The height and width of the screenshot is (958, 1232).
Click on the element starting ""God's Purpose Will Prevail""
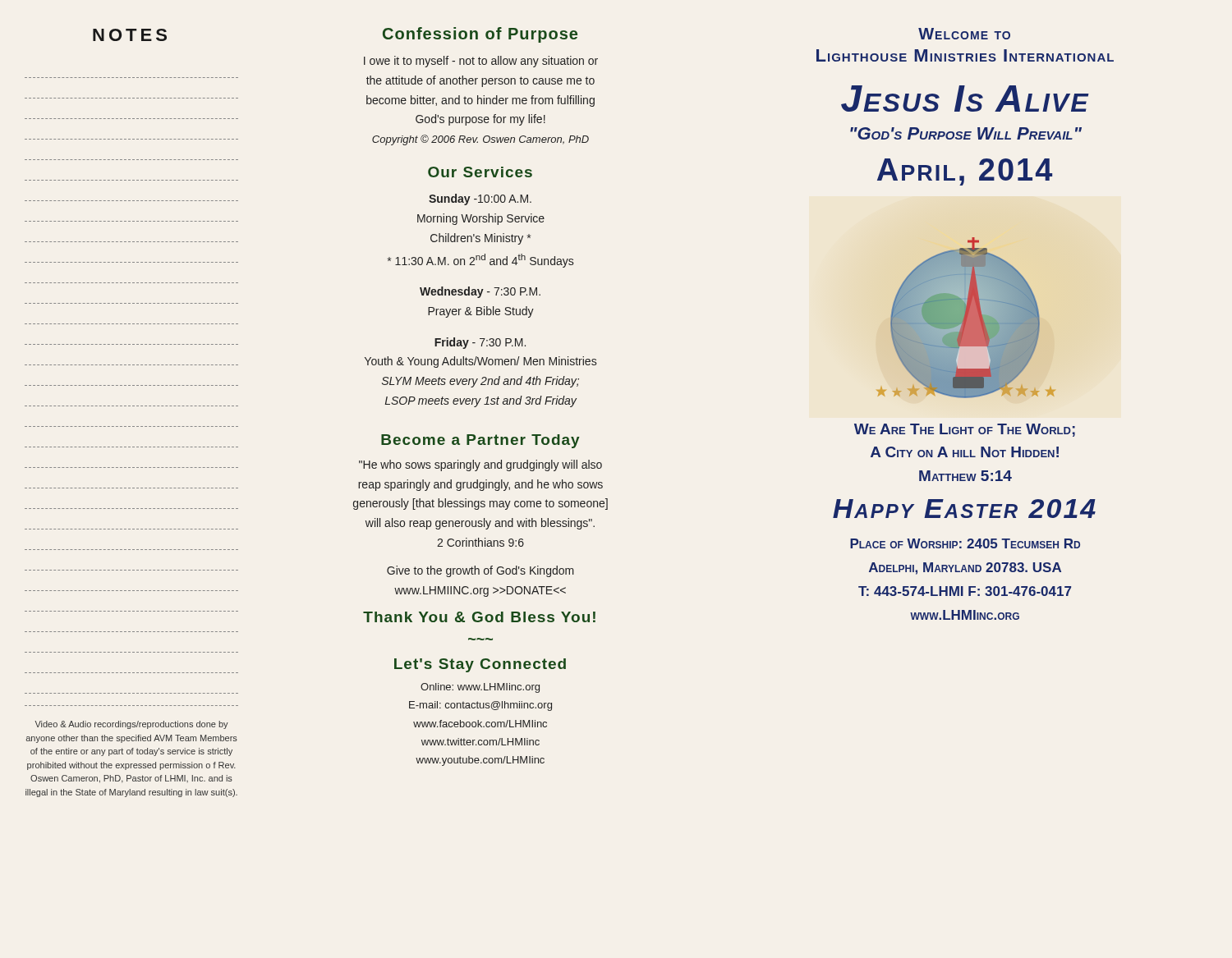click(x=965, y=133)
